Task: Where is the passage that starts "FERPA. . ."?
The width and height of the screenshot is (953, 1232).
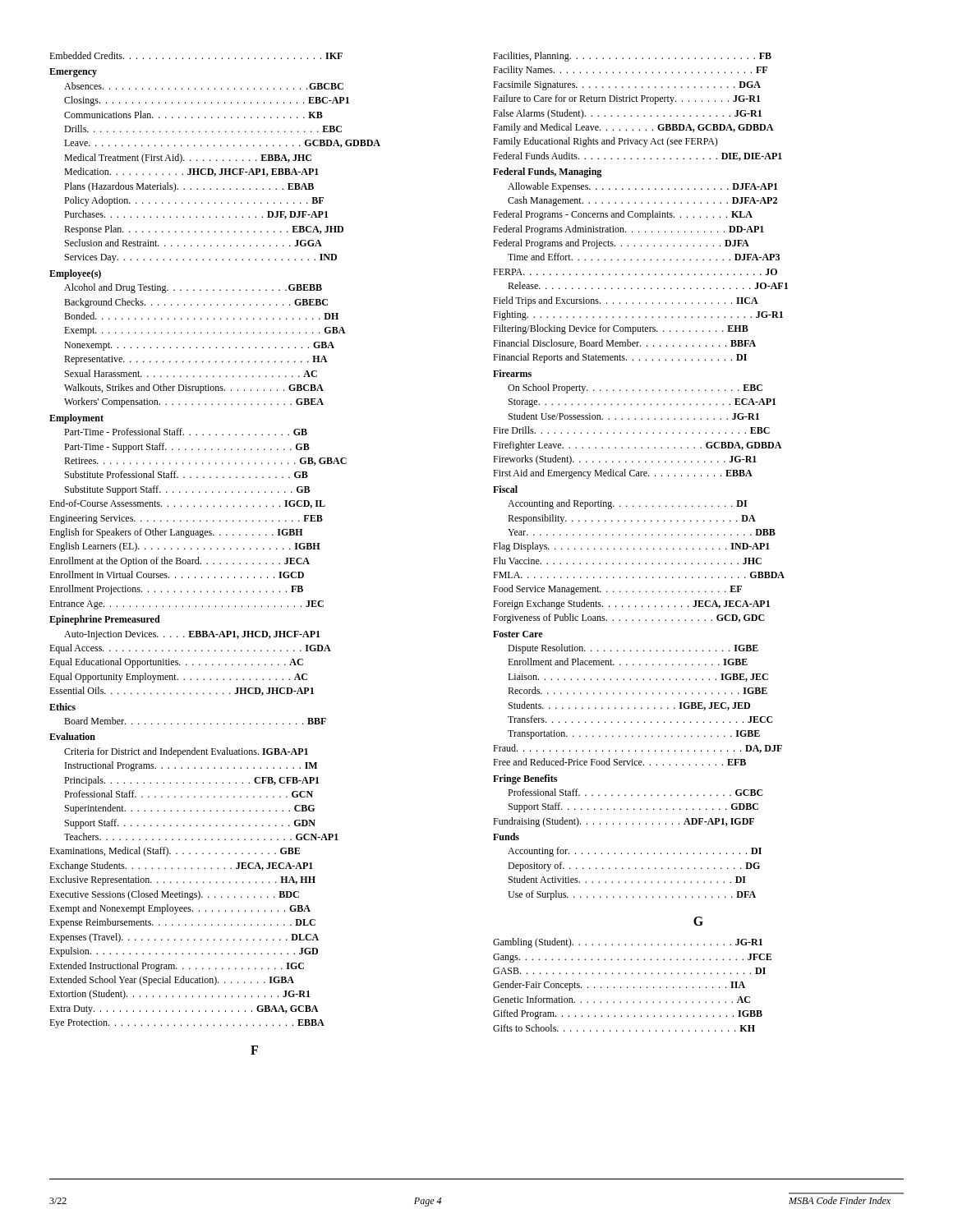Action: coord(698,315)
